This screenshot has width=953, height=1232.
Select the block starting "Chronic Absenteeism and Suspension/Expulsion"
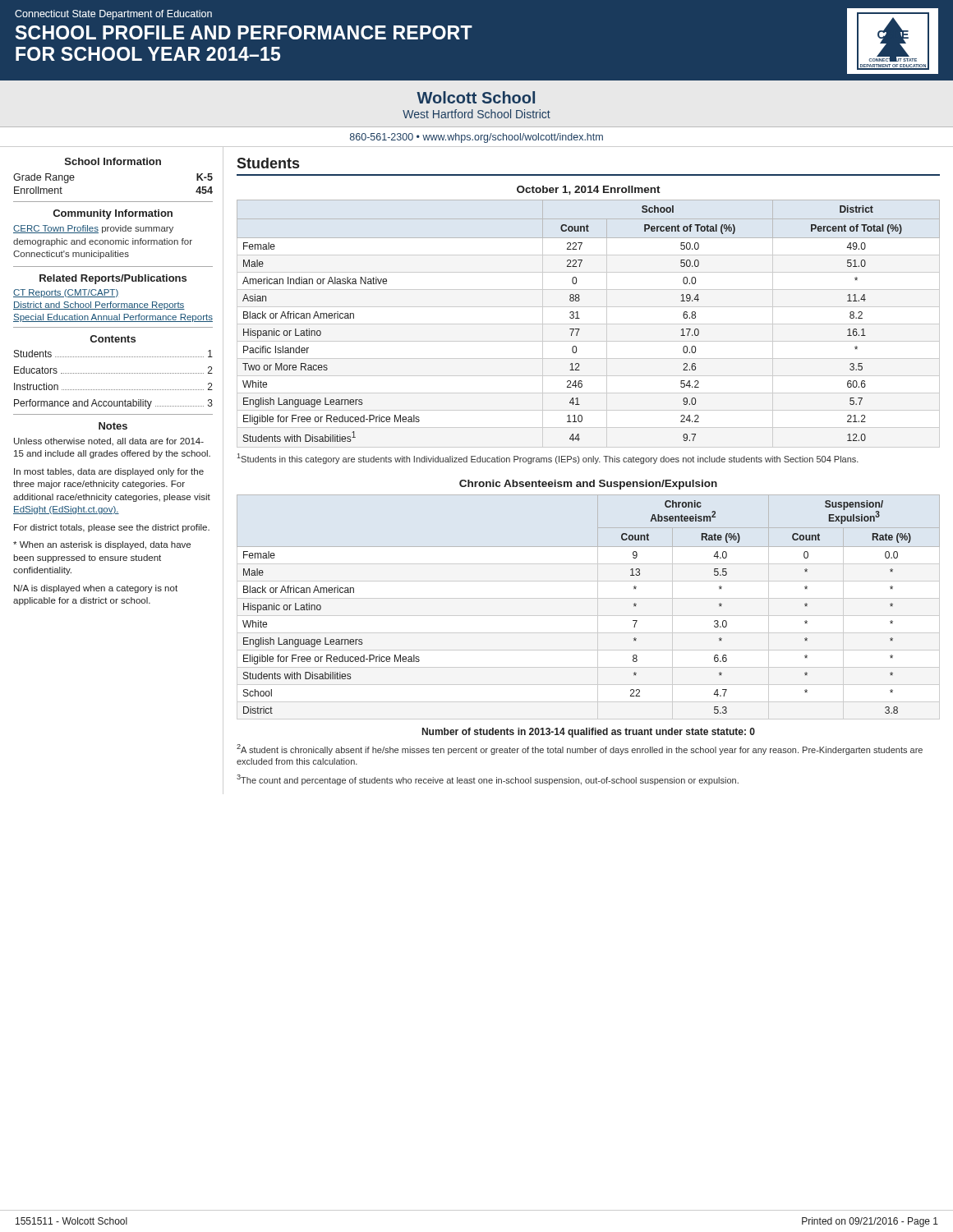[588, 483]
